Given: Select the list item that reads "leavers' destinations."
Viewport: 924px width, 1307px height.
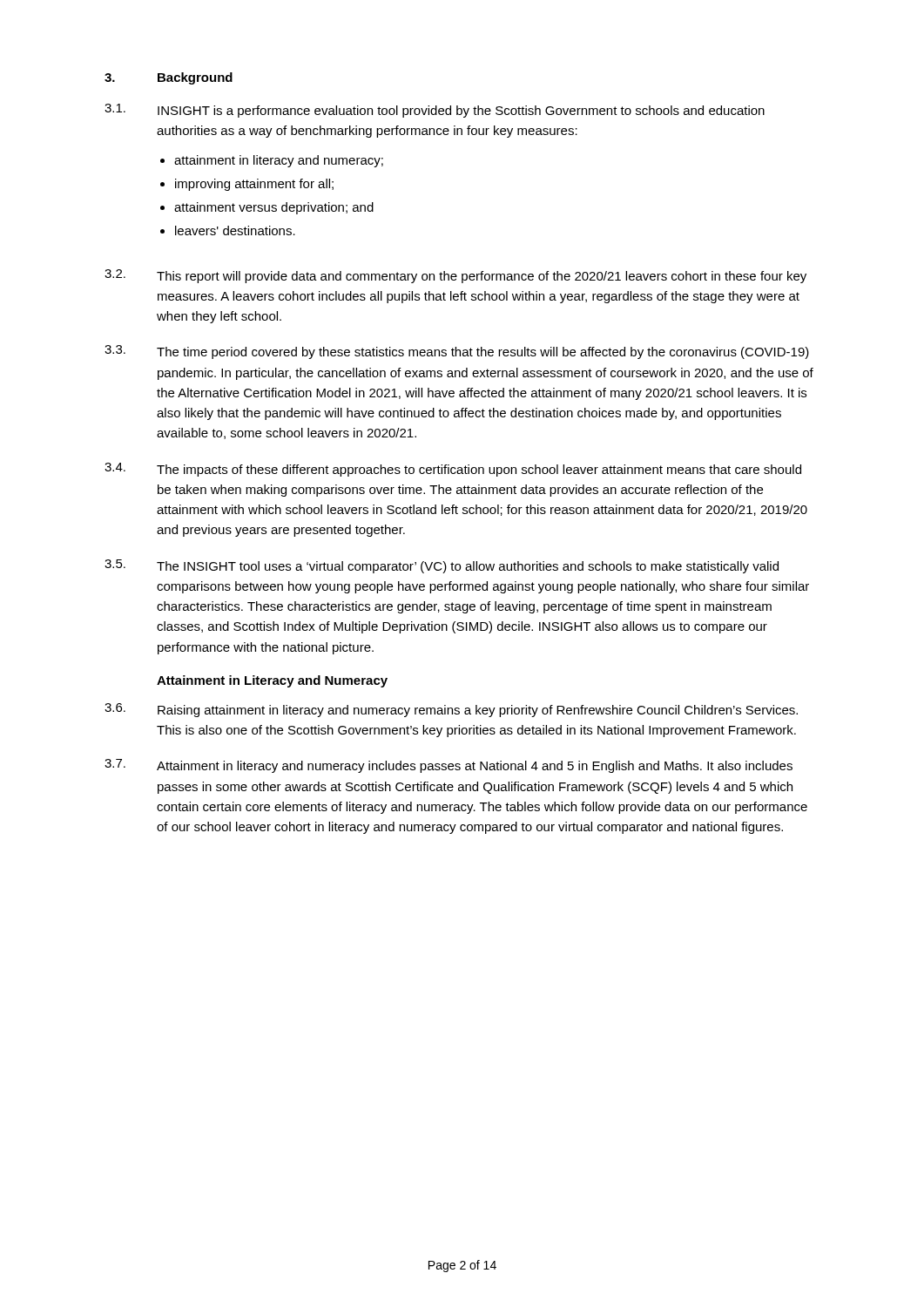Looking at the screenshot, I should click(x=235, y=231).
